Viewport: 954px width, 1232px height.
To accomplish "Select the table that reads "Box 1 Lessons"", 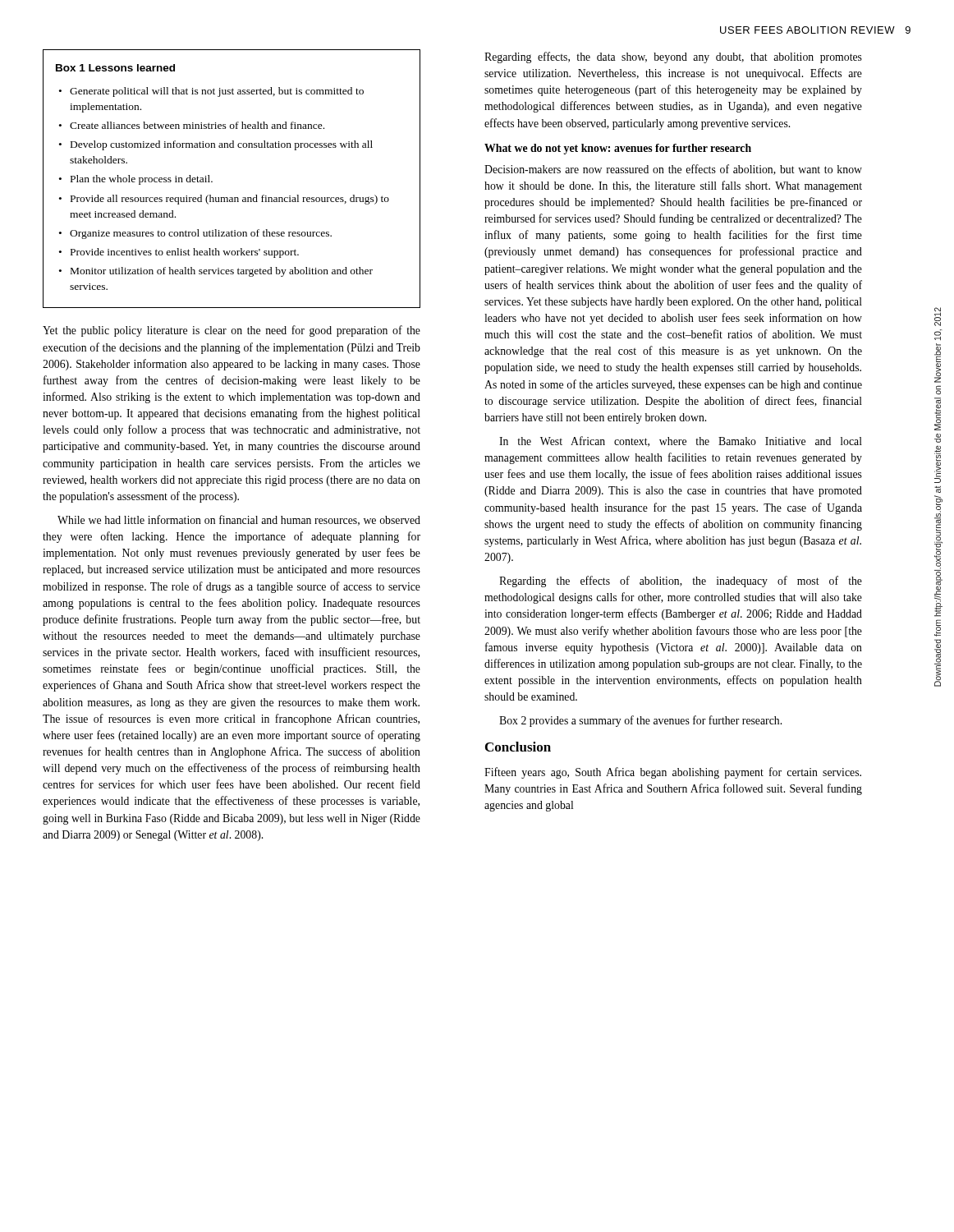I will 232,179.
